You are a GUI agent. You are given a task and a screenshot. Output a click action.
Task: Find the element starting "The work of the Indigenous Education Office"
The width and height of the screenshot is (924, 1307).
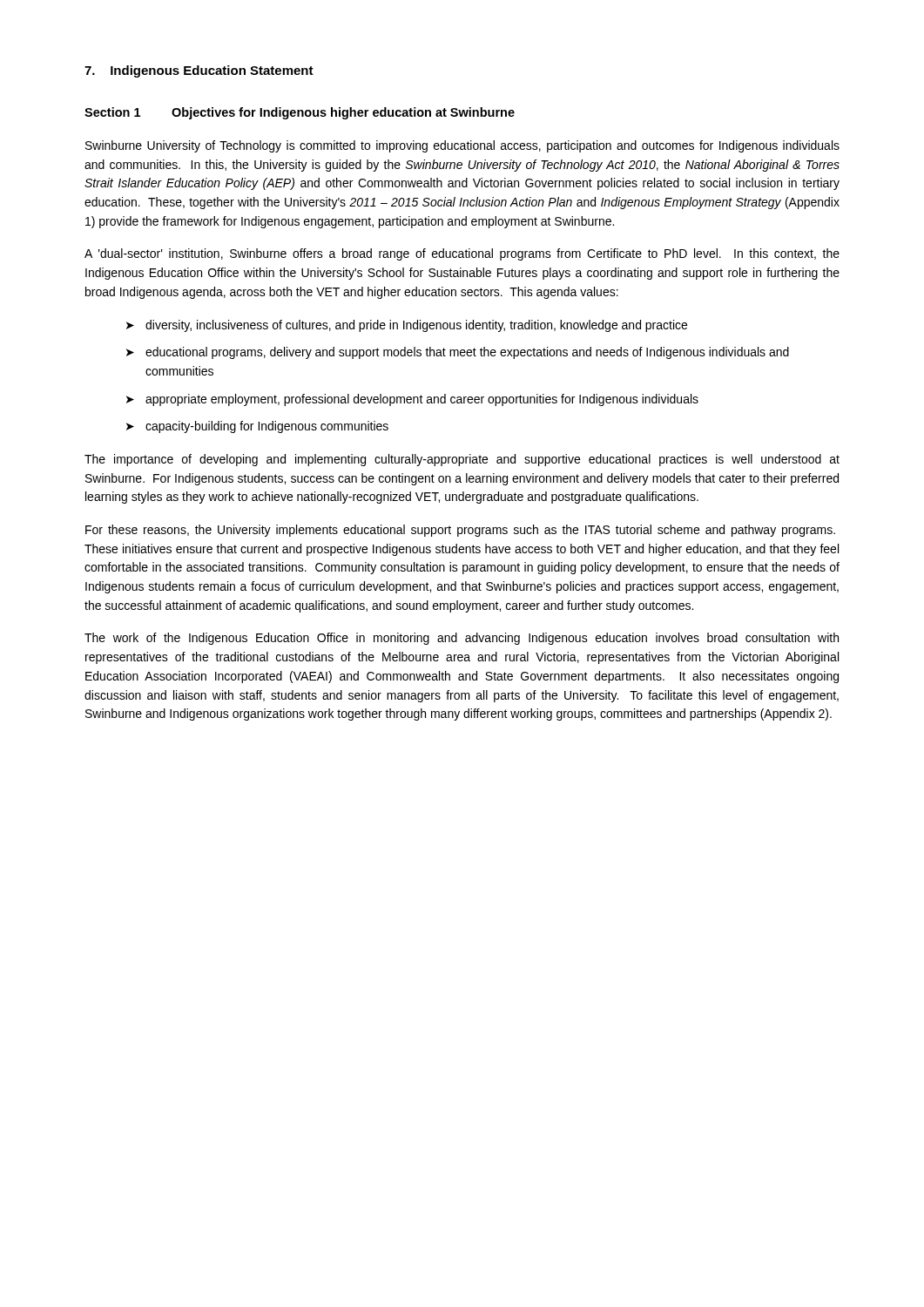(462, 676)
